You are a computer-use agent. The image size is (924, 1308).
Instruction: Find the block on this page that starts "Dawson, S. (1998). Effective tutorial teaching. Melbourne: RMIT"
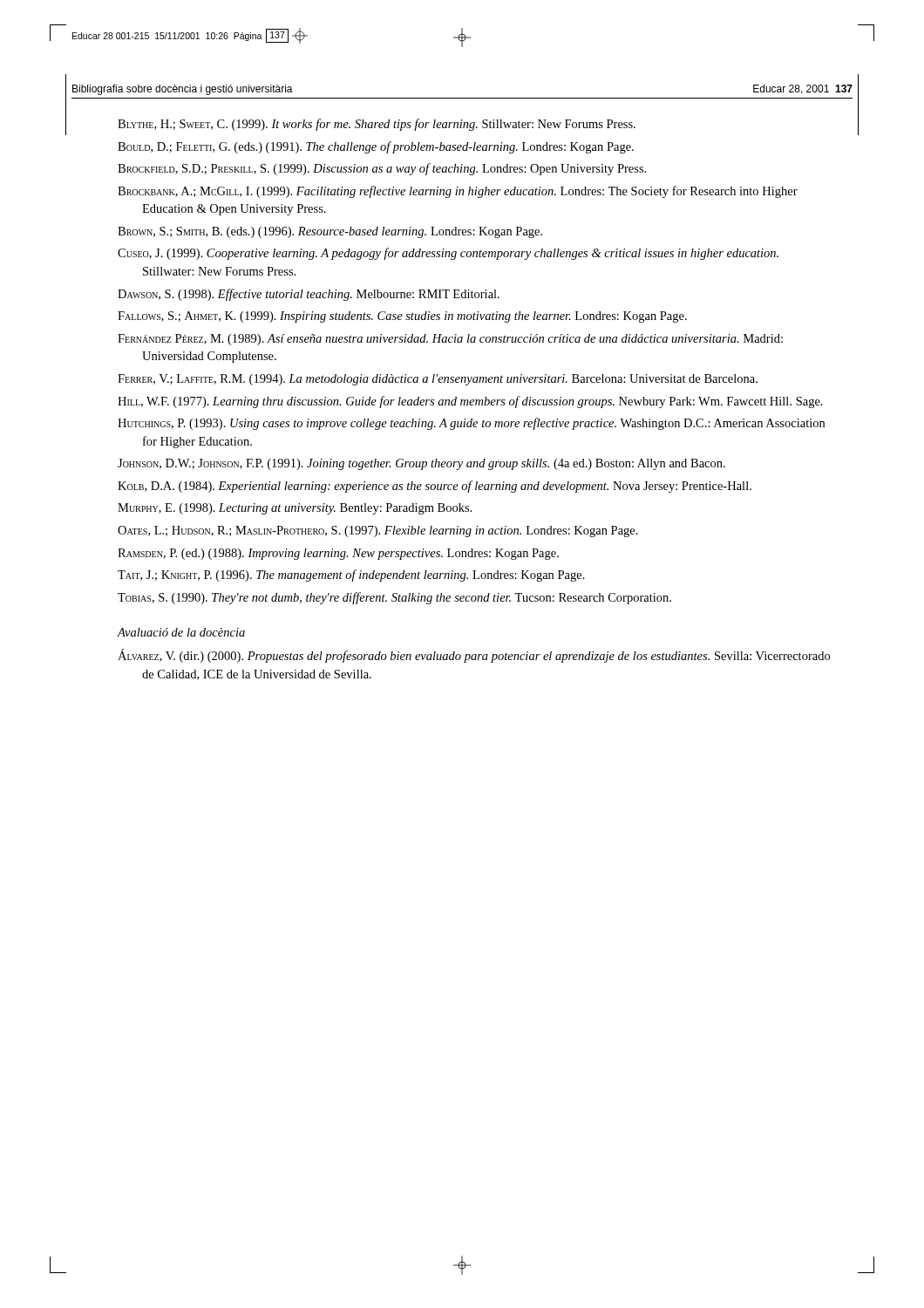click(309, 294)
